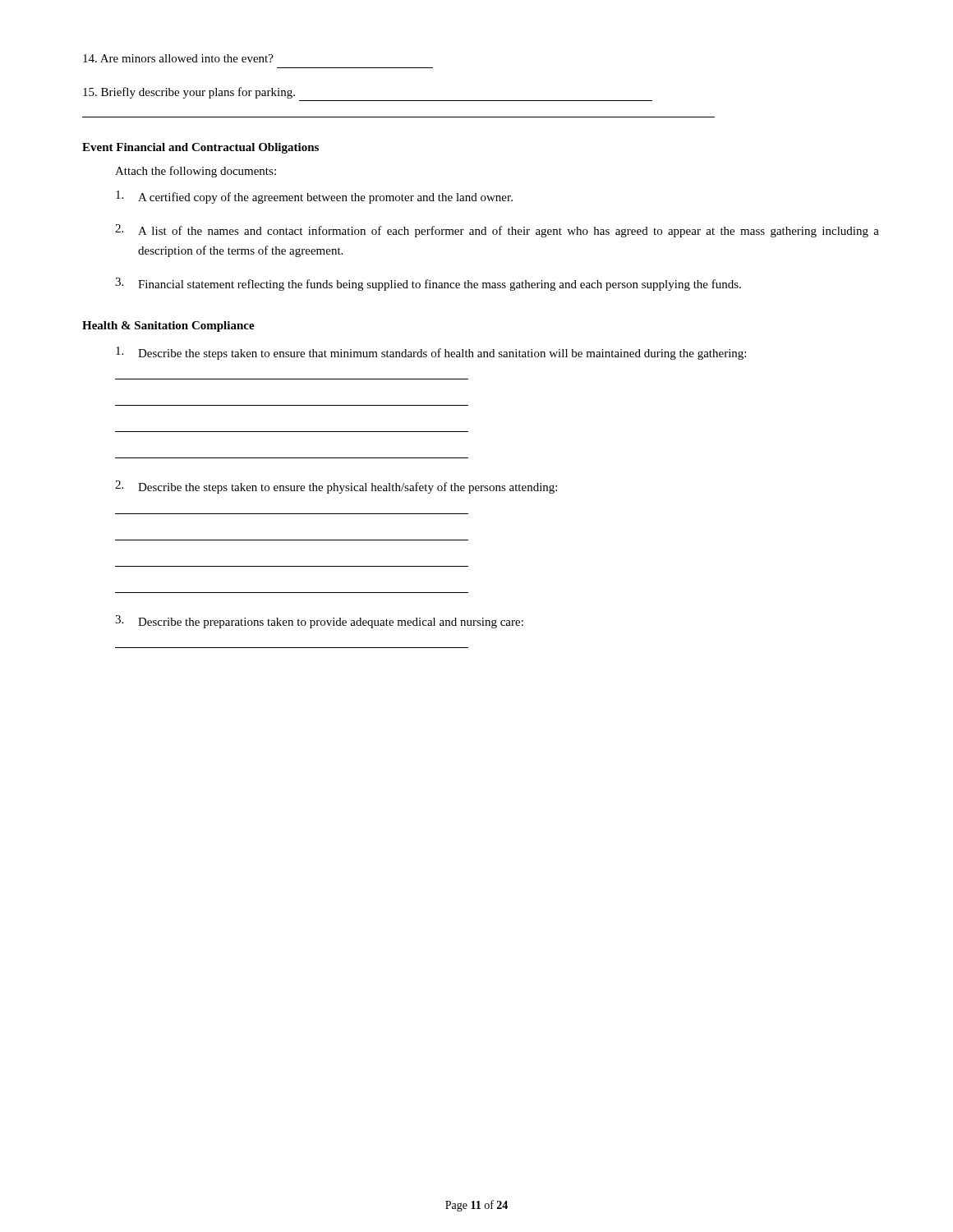Click the passage that begins "15. Briefly describe"

367,93
